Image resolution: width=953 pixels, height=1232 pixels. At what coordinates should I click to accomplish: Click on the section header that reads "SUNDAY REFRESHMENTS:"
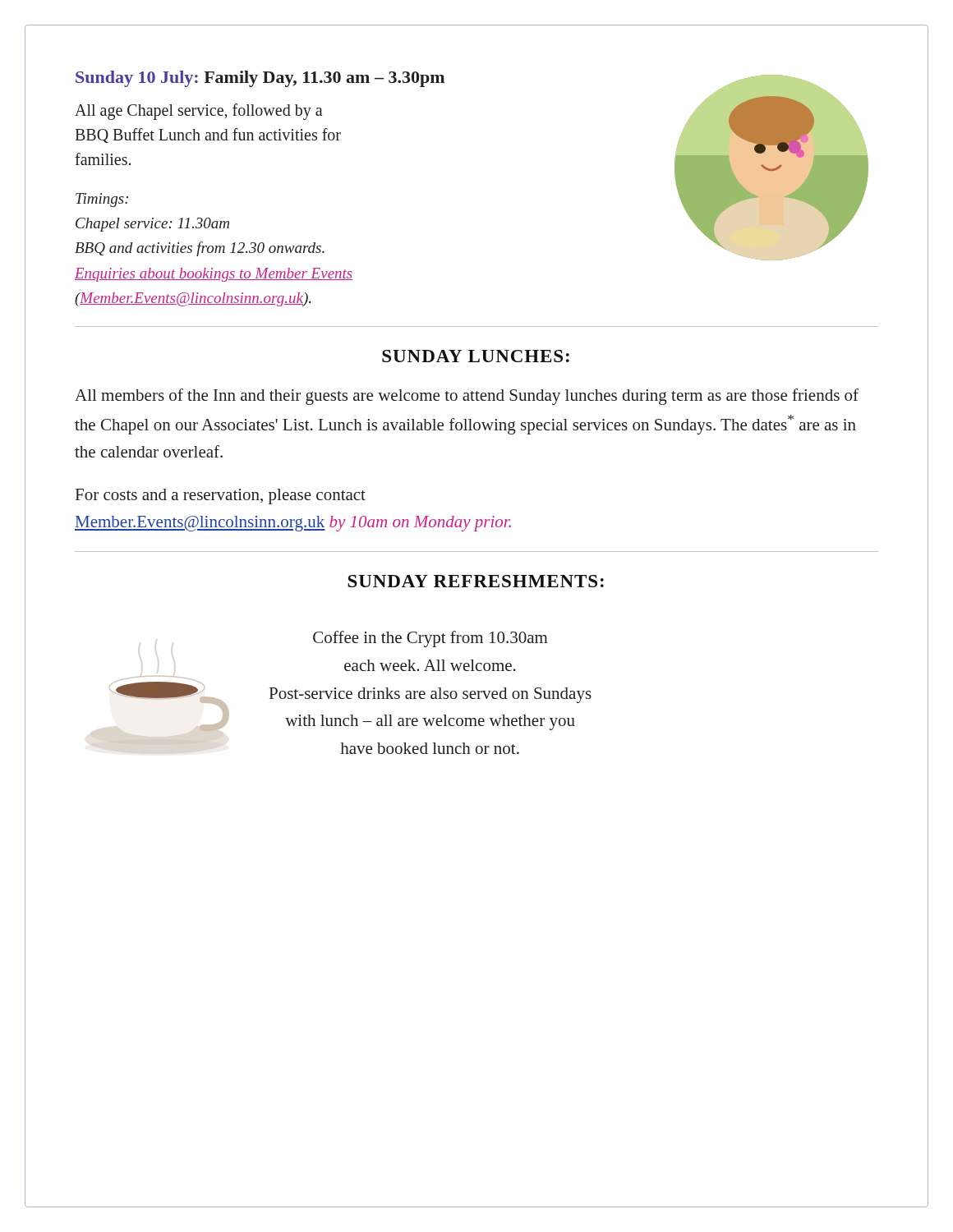(x=476, y=582)
